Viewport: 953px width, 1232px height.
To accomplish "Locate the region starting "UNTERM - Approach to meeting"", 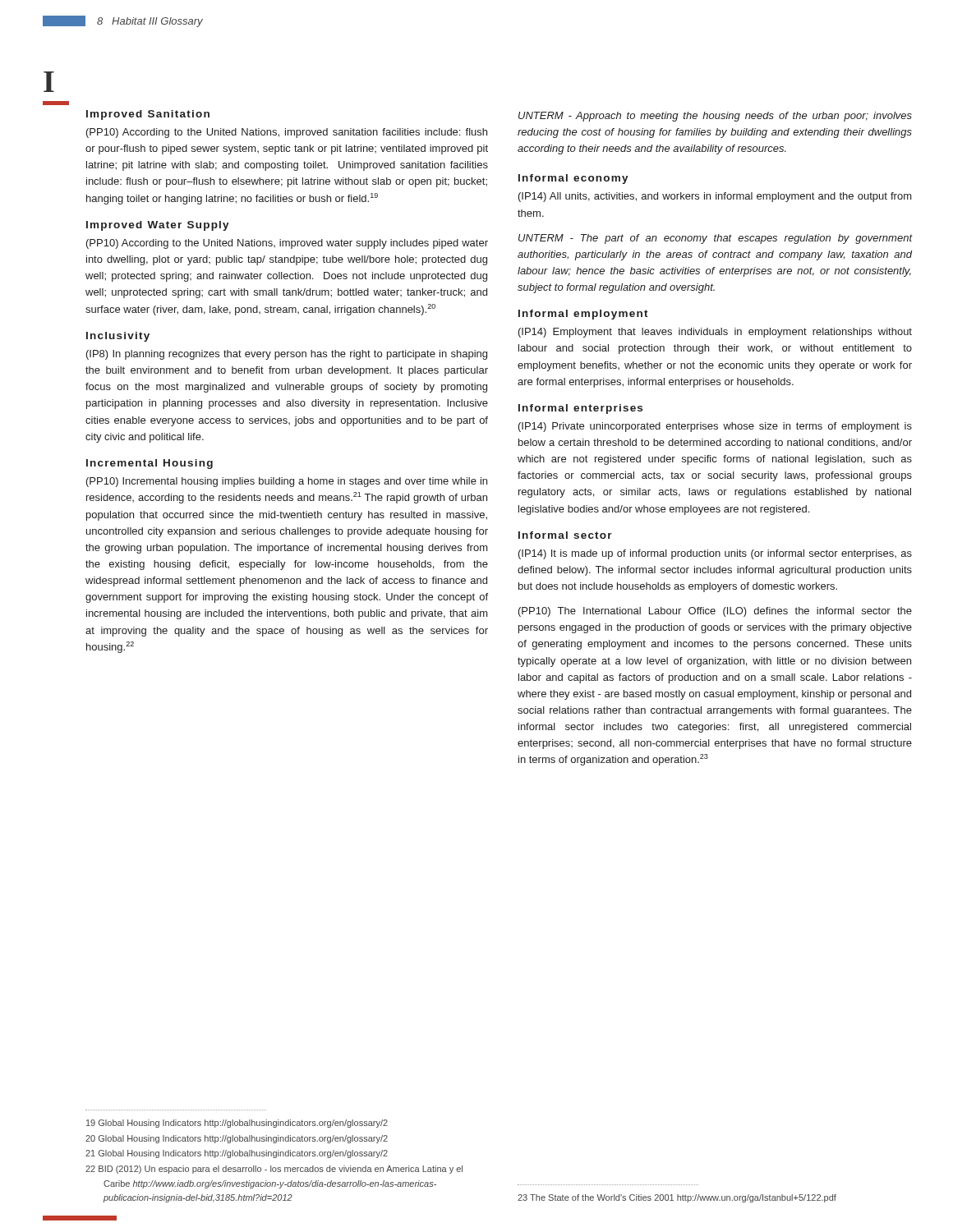I will [x=715, y=132].
